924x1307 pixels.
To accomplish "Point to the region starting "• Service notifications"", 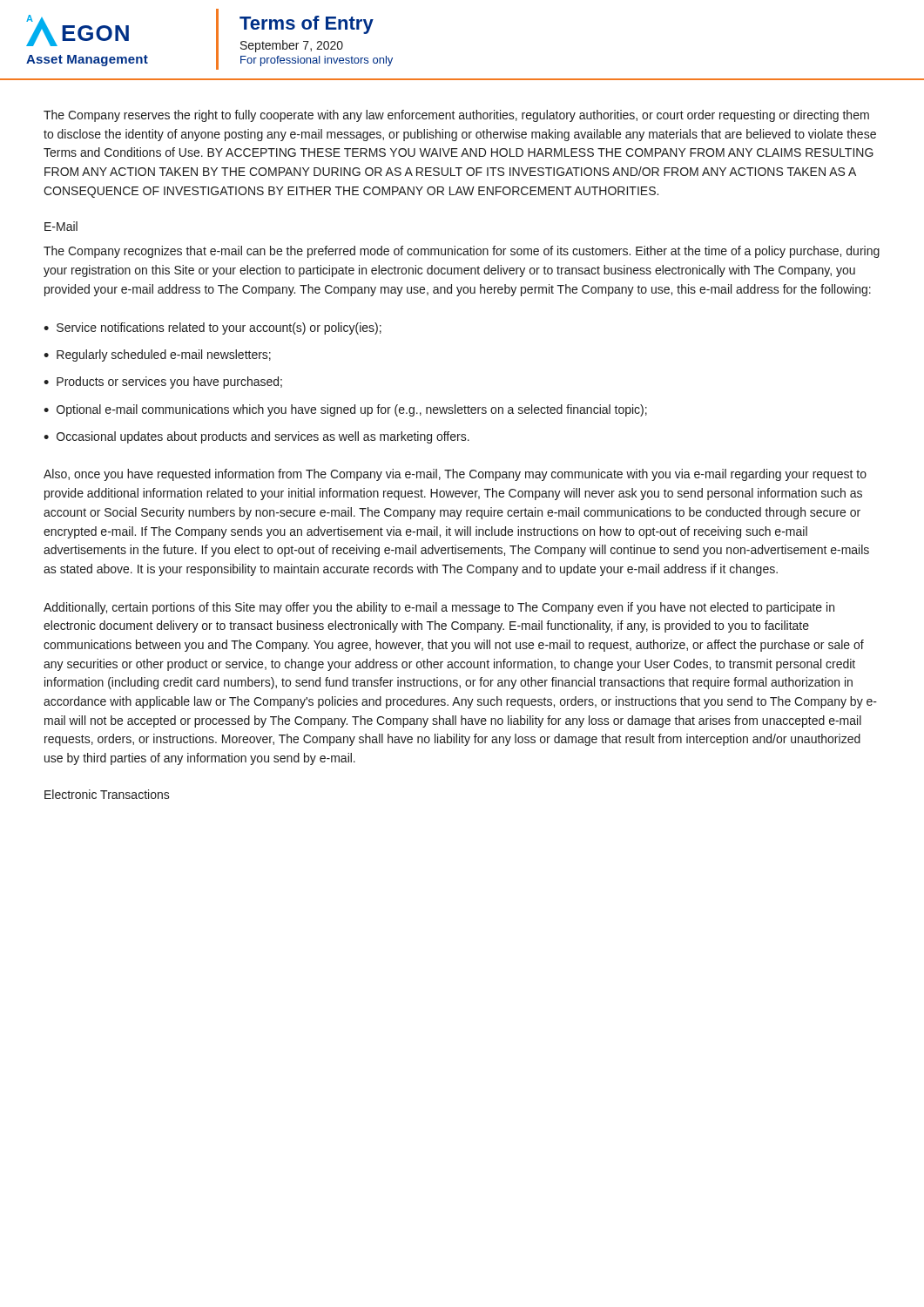I will 213,329.
